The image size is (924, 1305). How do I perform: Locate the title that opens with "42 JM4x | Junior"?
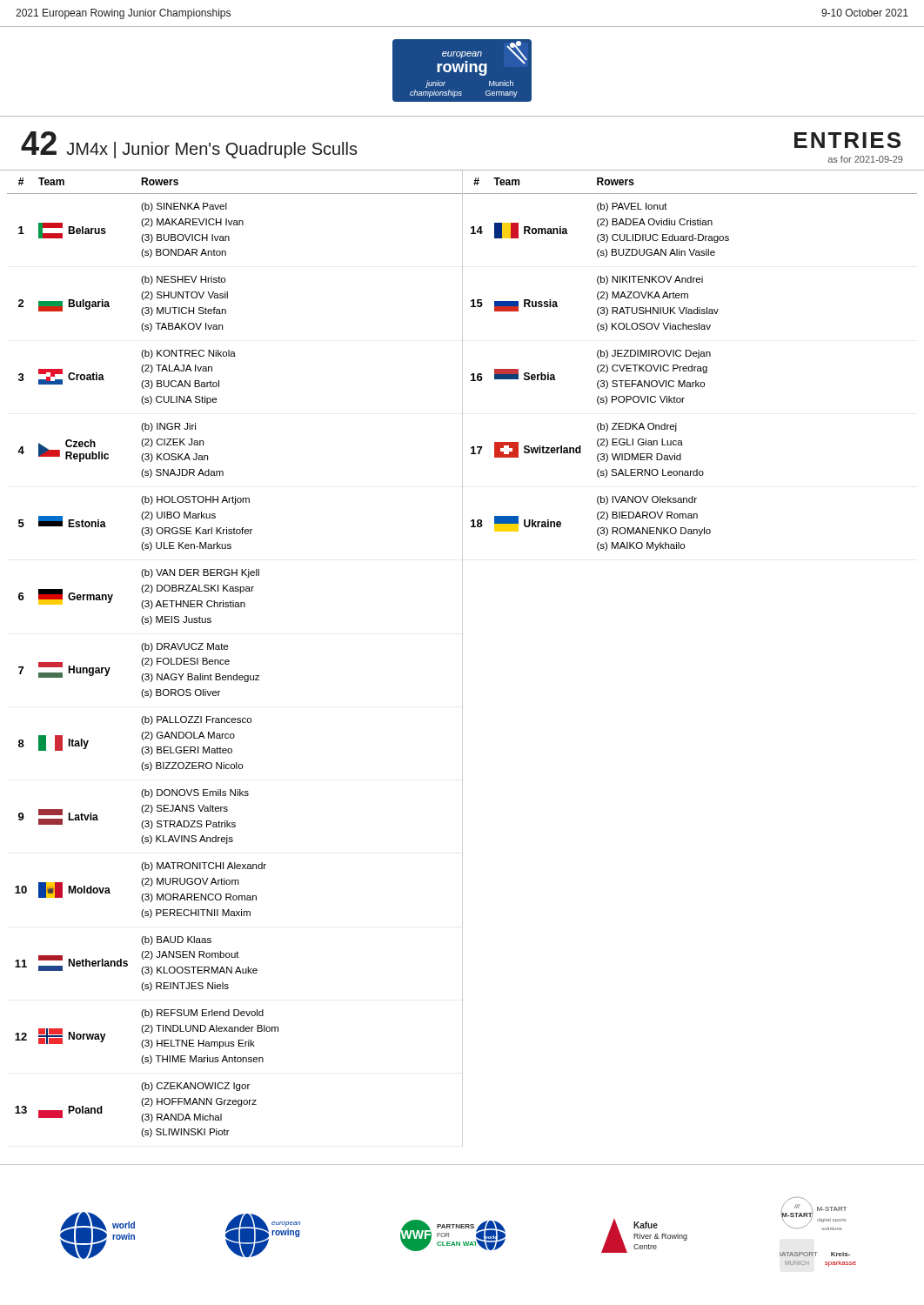click(189, 144)
